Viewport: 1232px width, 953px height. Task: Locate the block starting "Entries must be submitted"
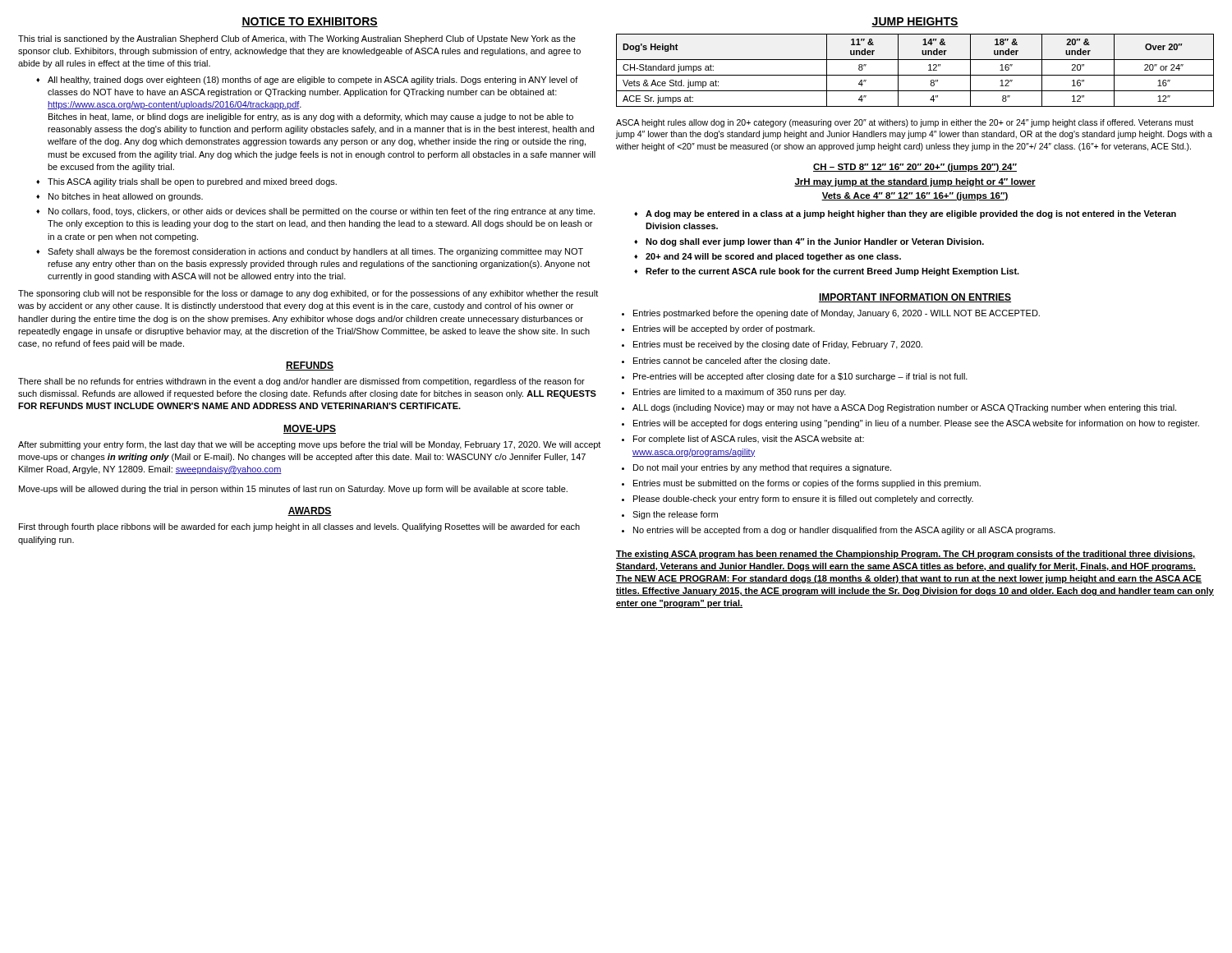pos(807,483)
